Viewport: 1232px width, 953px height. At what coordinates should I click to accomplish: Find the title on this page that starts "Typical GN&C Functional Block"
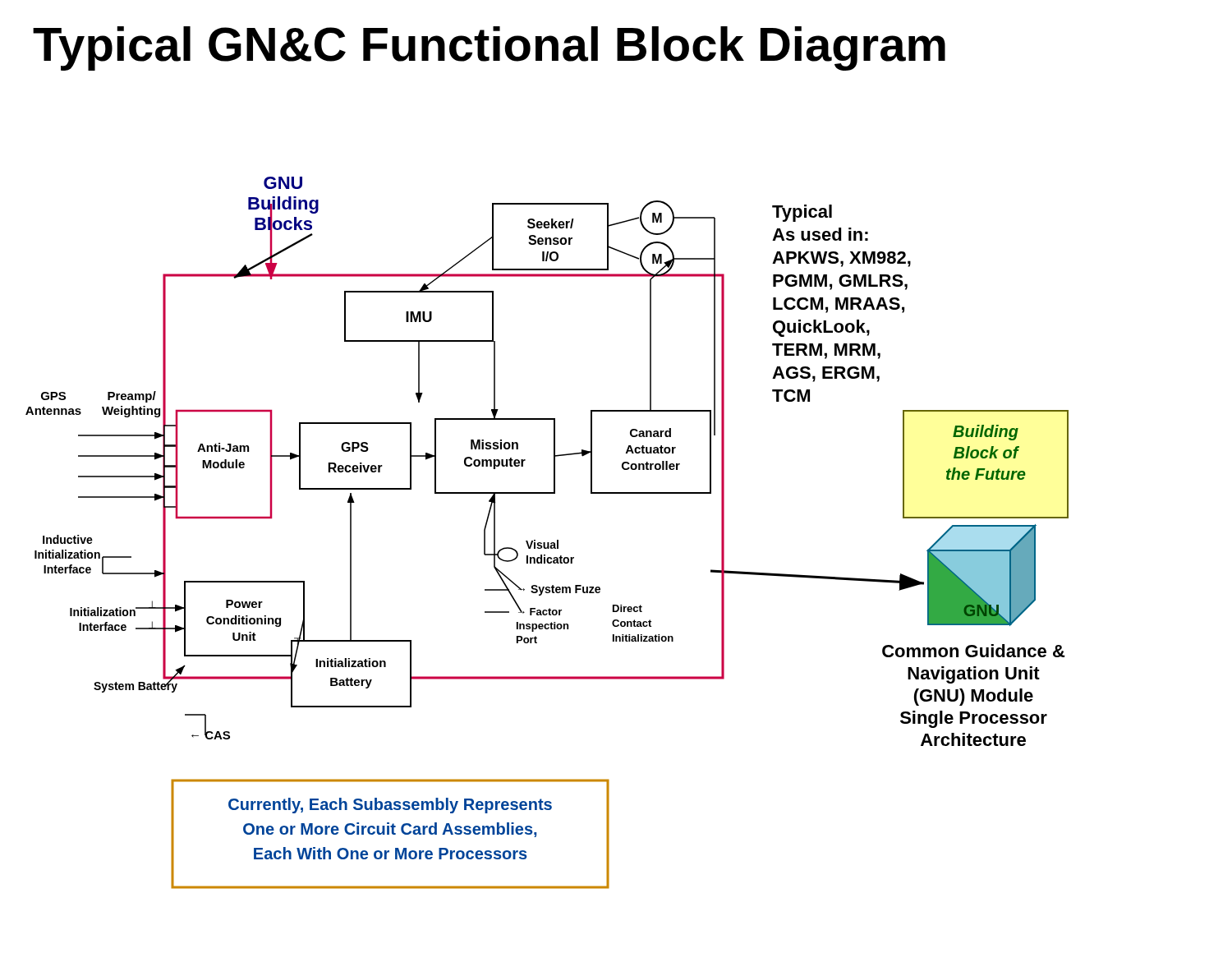click(x=490, y=44)
